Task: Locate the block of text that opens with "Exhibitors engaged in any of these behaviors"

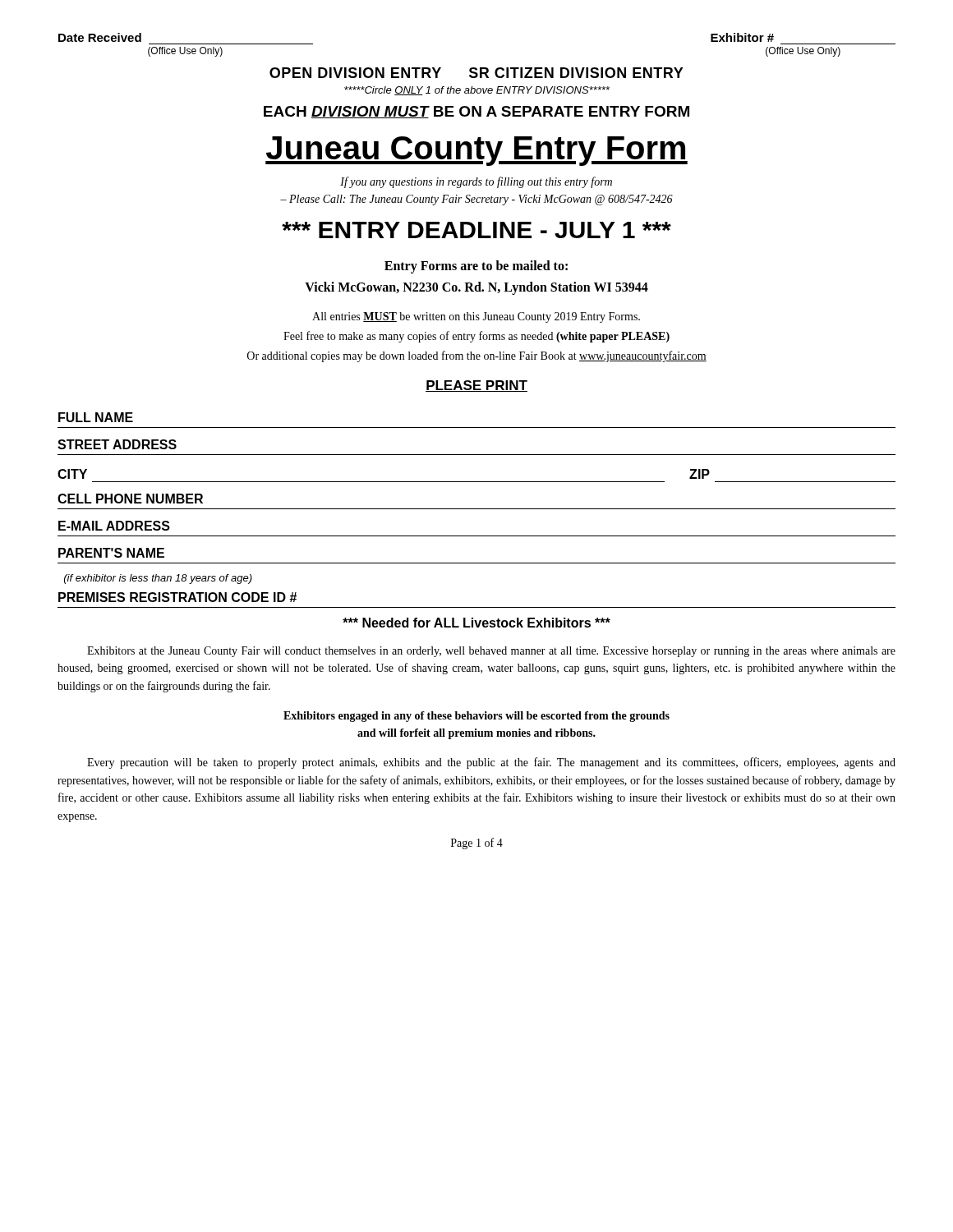Action: coord(476,724)
